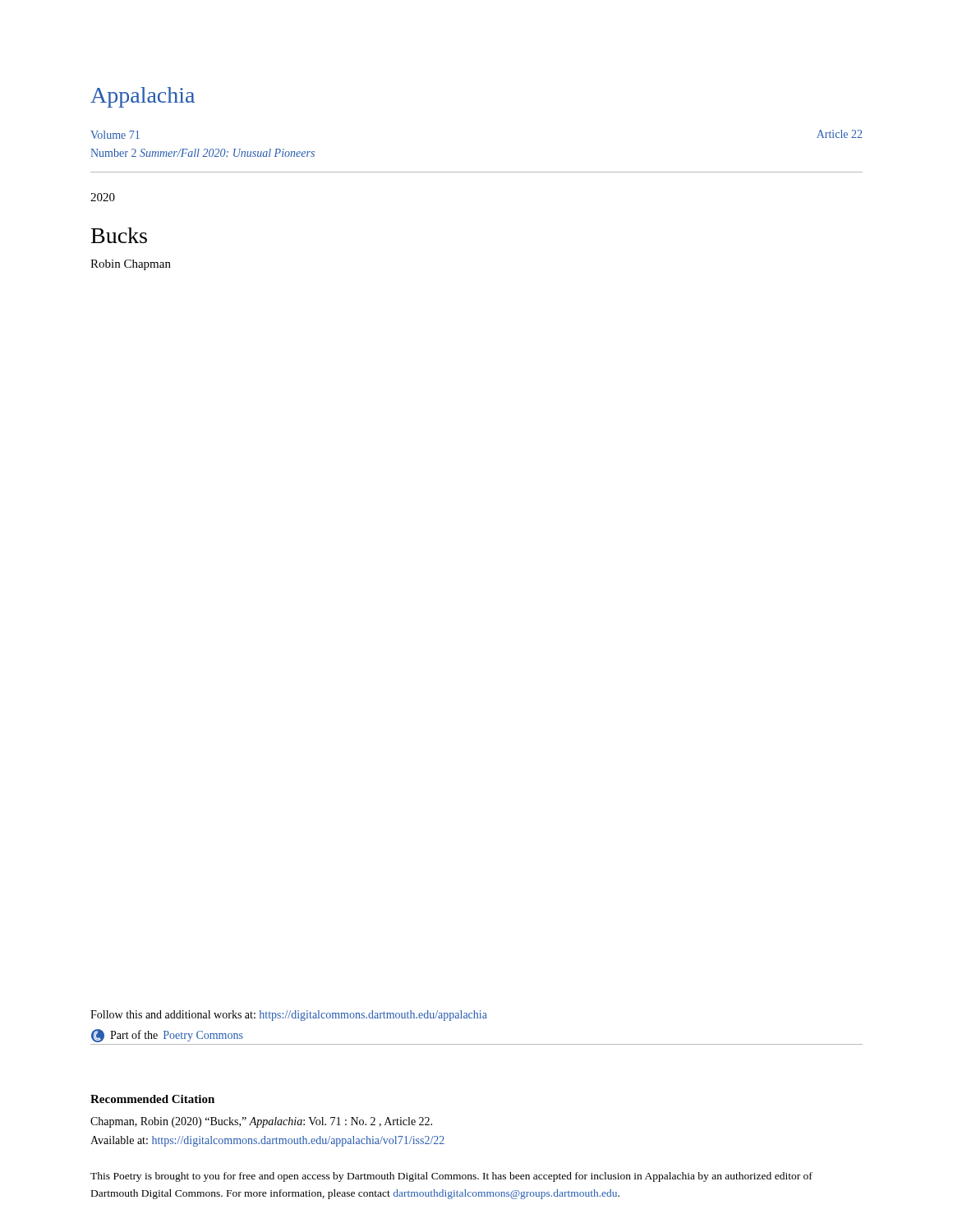Locate the passage starting "Volume 71 Number 2 Summer/Fall"

[119, 134]
